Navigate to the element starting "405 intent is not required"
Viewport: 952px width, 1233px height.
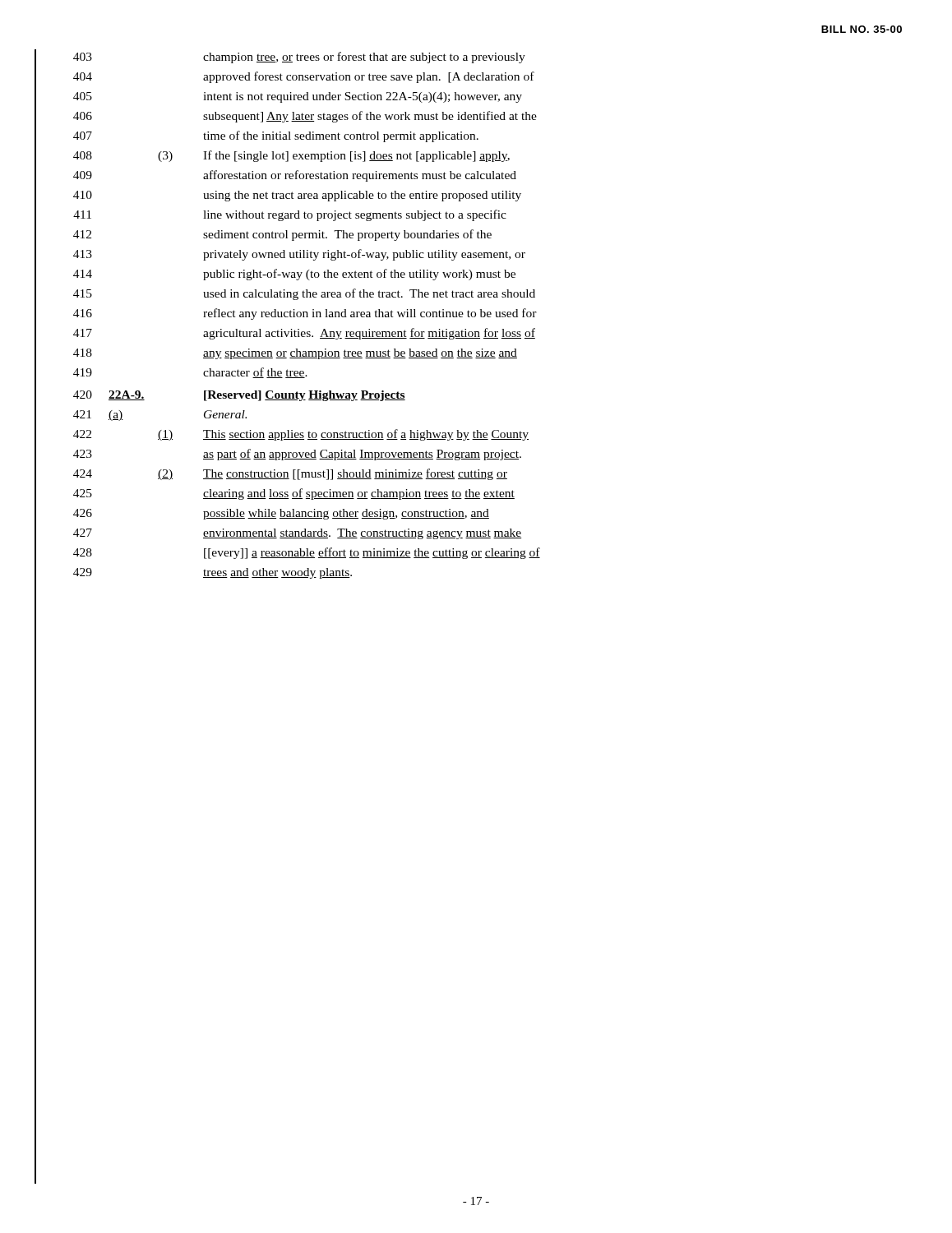point(476,96)
